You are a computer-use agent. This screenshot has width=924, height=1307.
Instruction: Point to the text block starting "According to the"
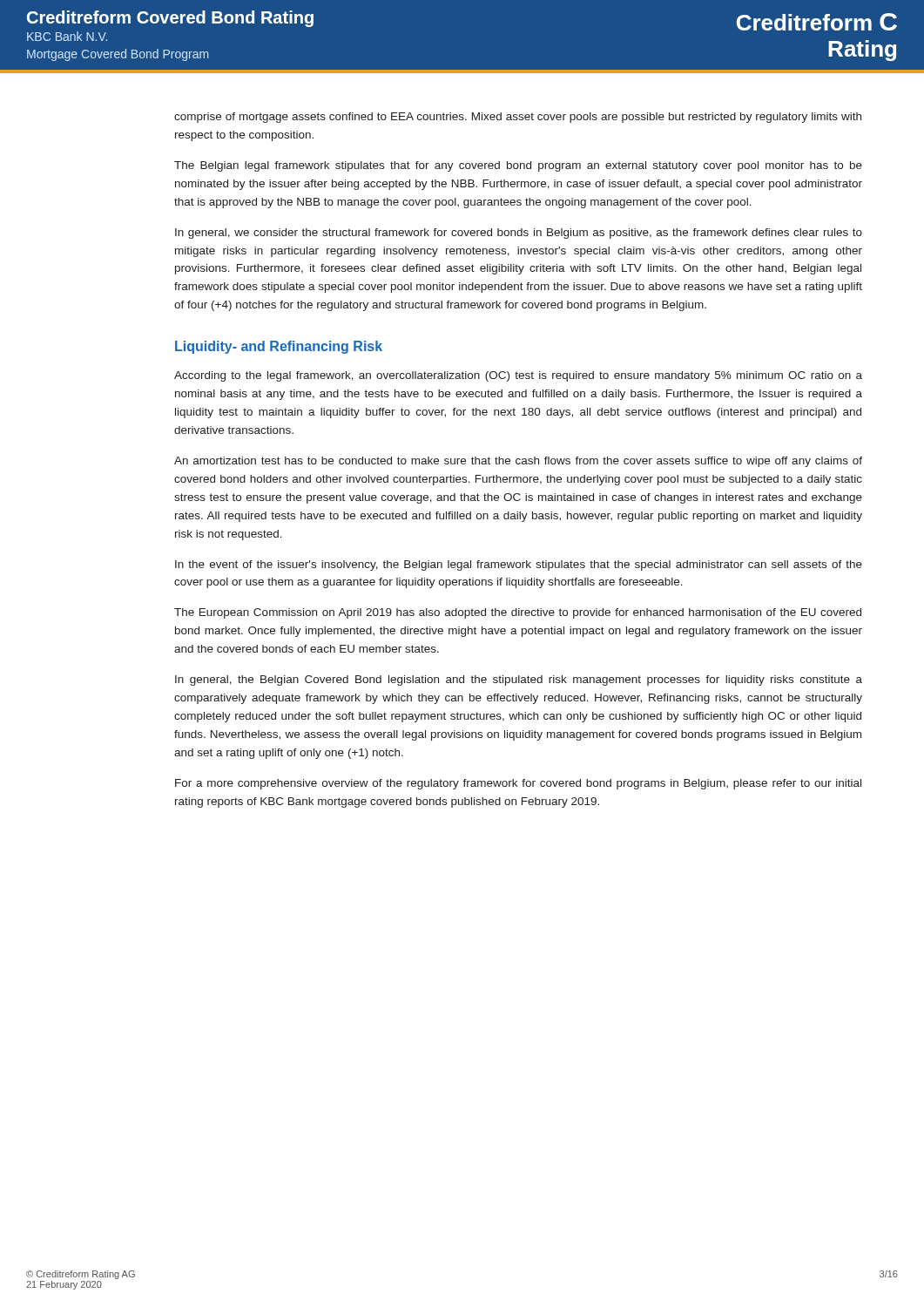518,403
